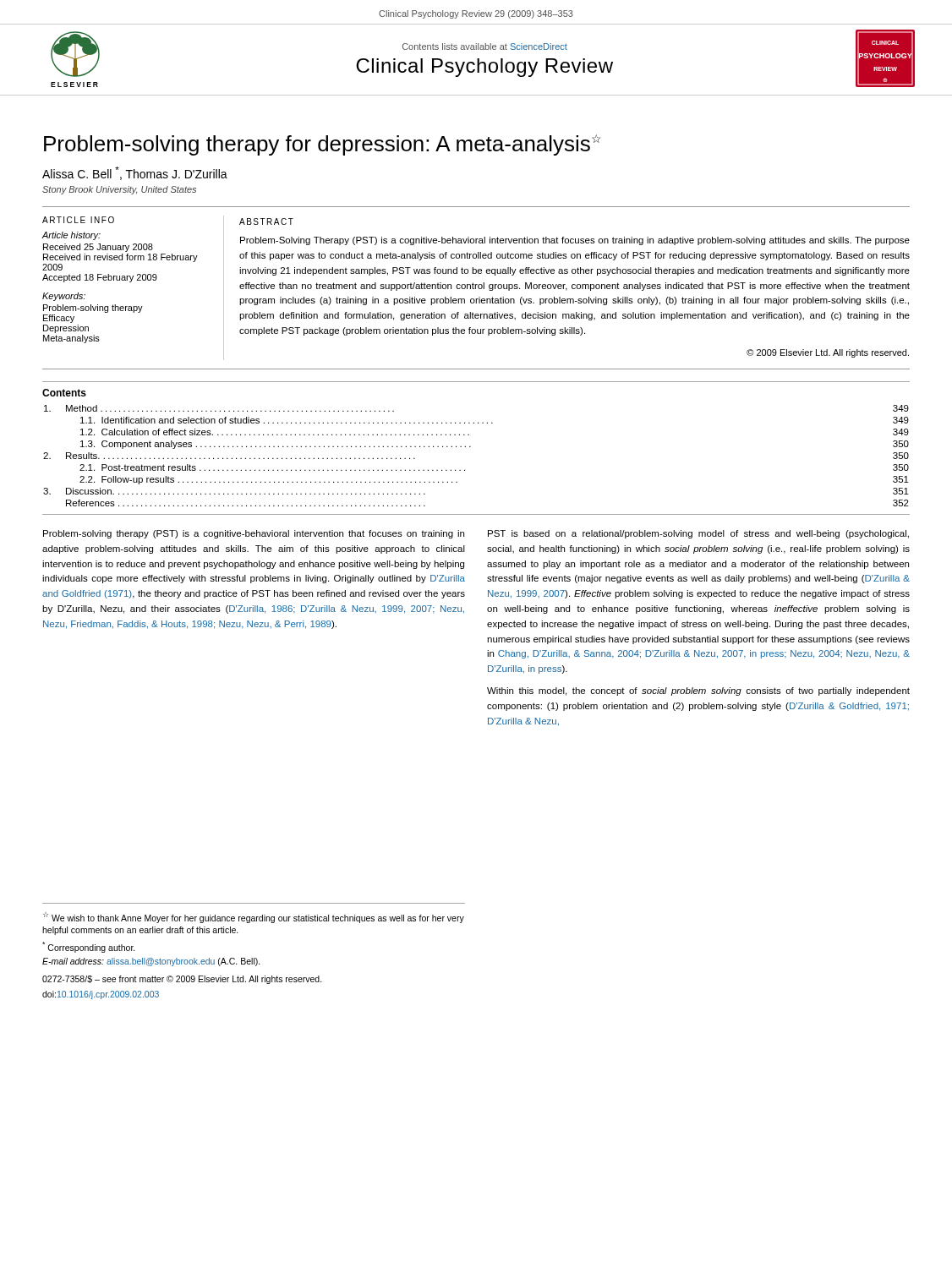Locate the block of text that opens with "Stony Brook University,"

[x=119, y=189]
